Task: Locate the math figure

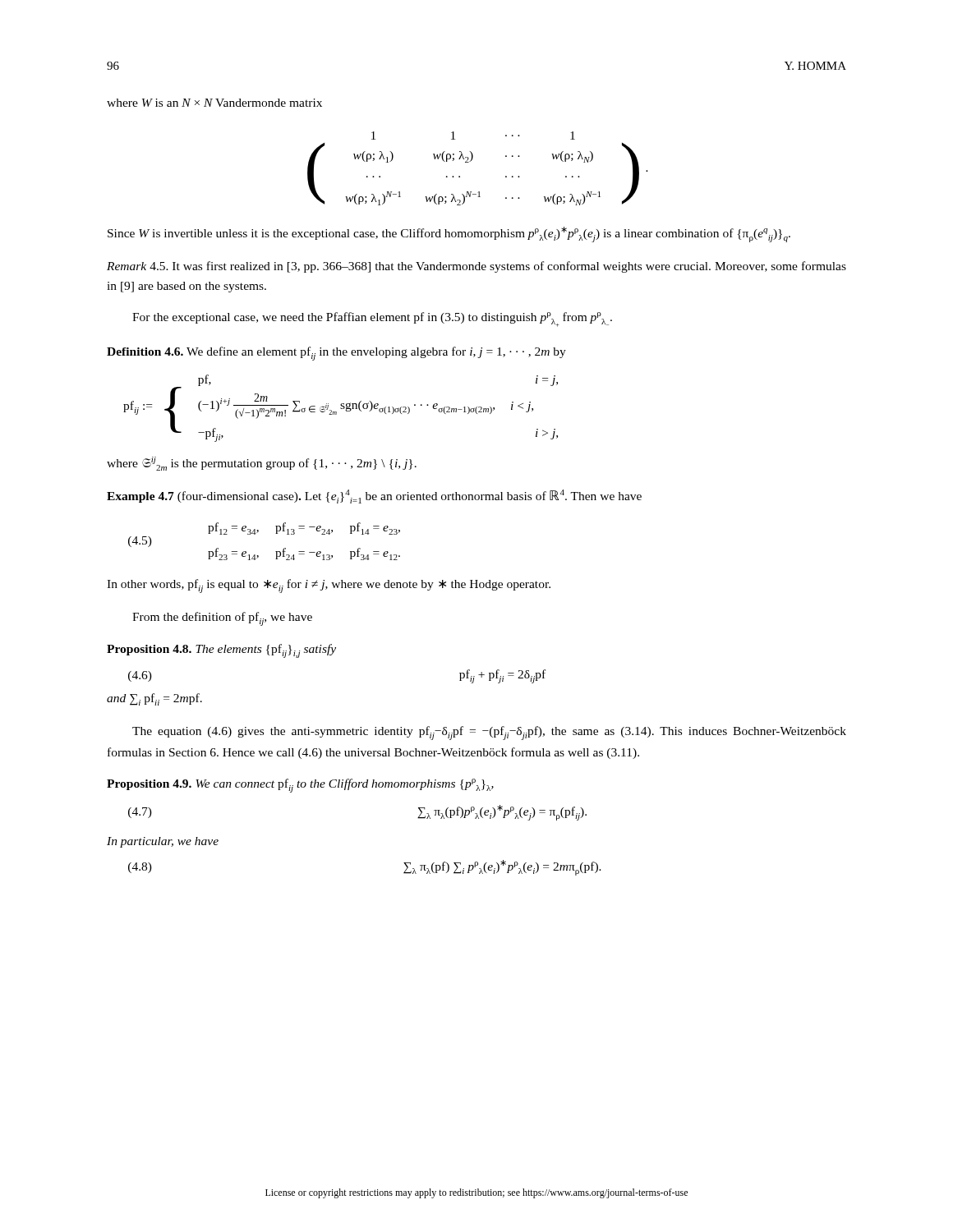Action: point(476,168)
